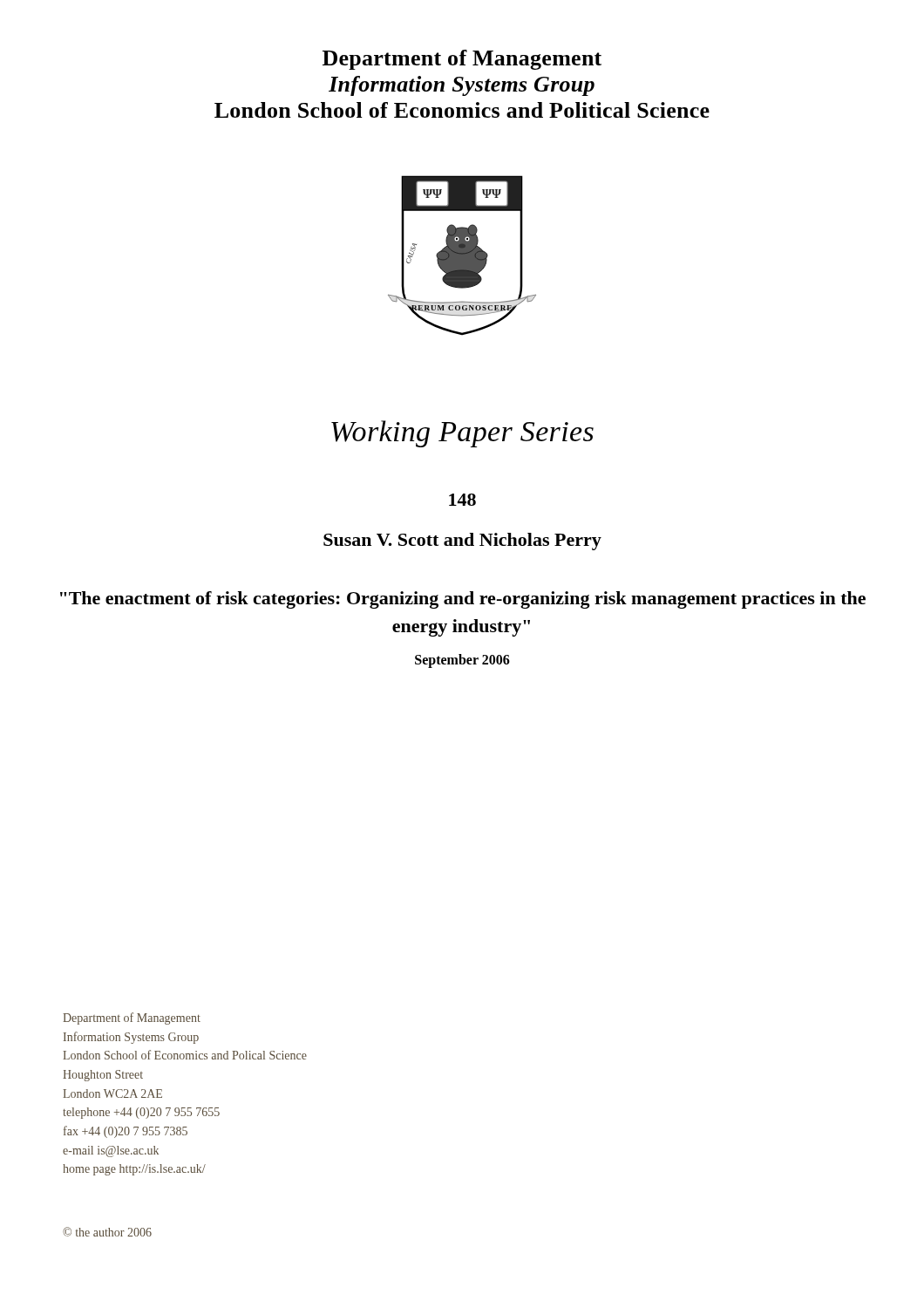Viewport: 924px width, 1308px height.
Task: Select the logo
Action: [462, 255]
